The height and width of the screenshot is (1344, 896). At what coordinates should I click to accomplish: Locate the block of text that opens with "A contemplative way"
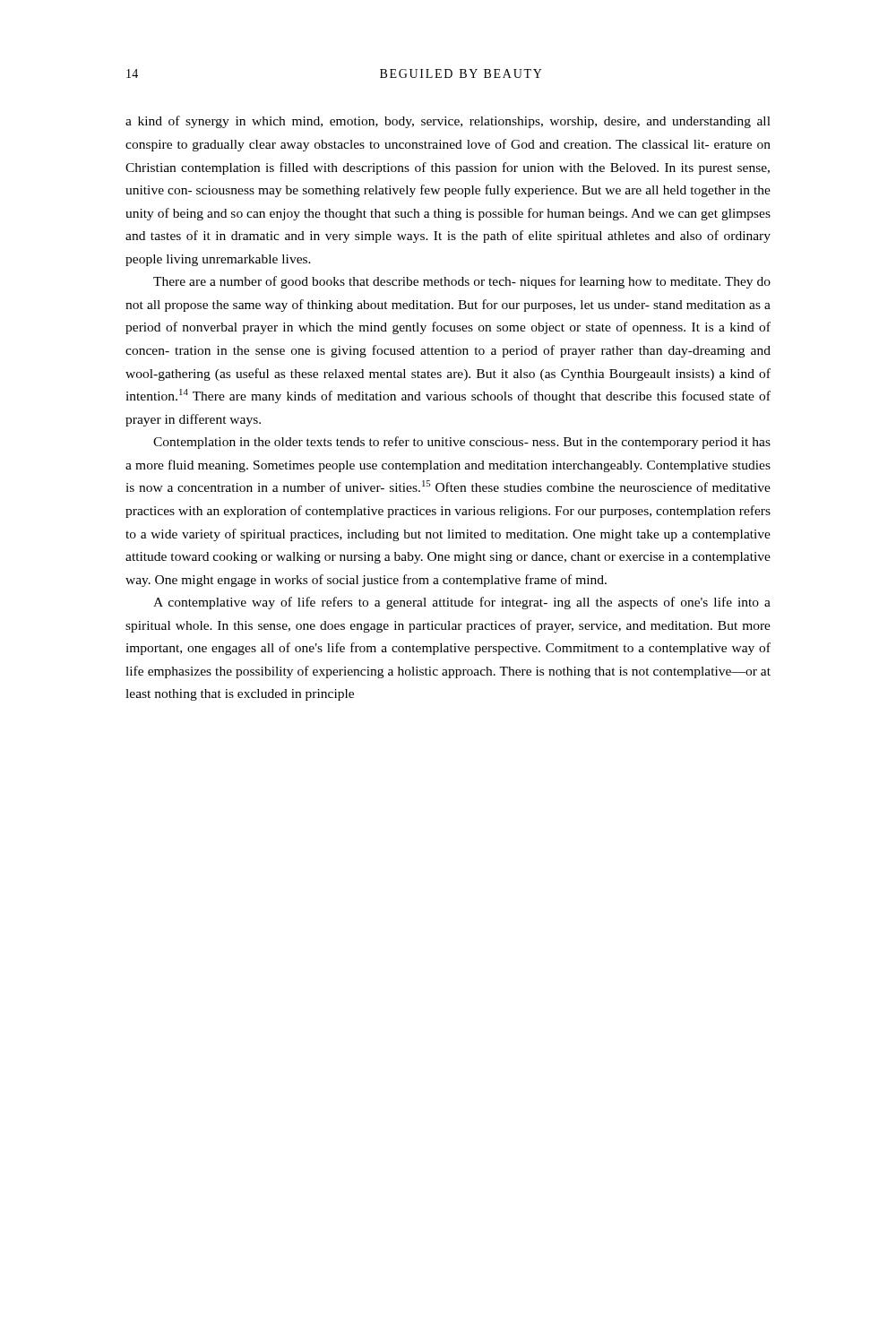click(448, 648)
